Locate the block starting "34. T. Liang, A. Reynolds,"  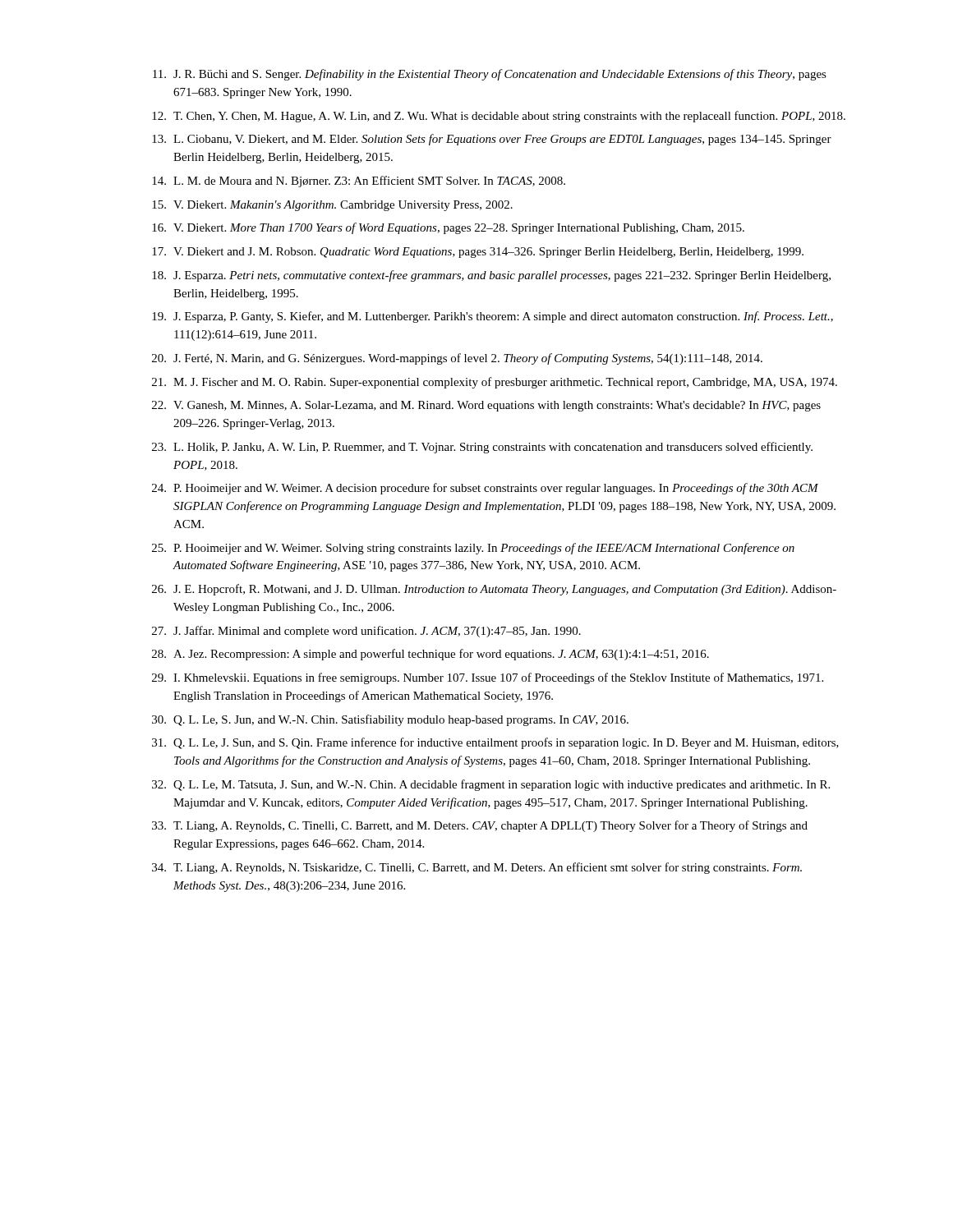coord(491,877)
